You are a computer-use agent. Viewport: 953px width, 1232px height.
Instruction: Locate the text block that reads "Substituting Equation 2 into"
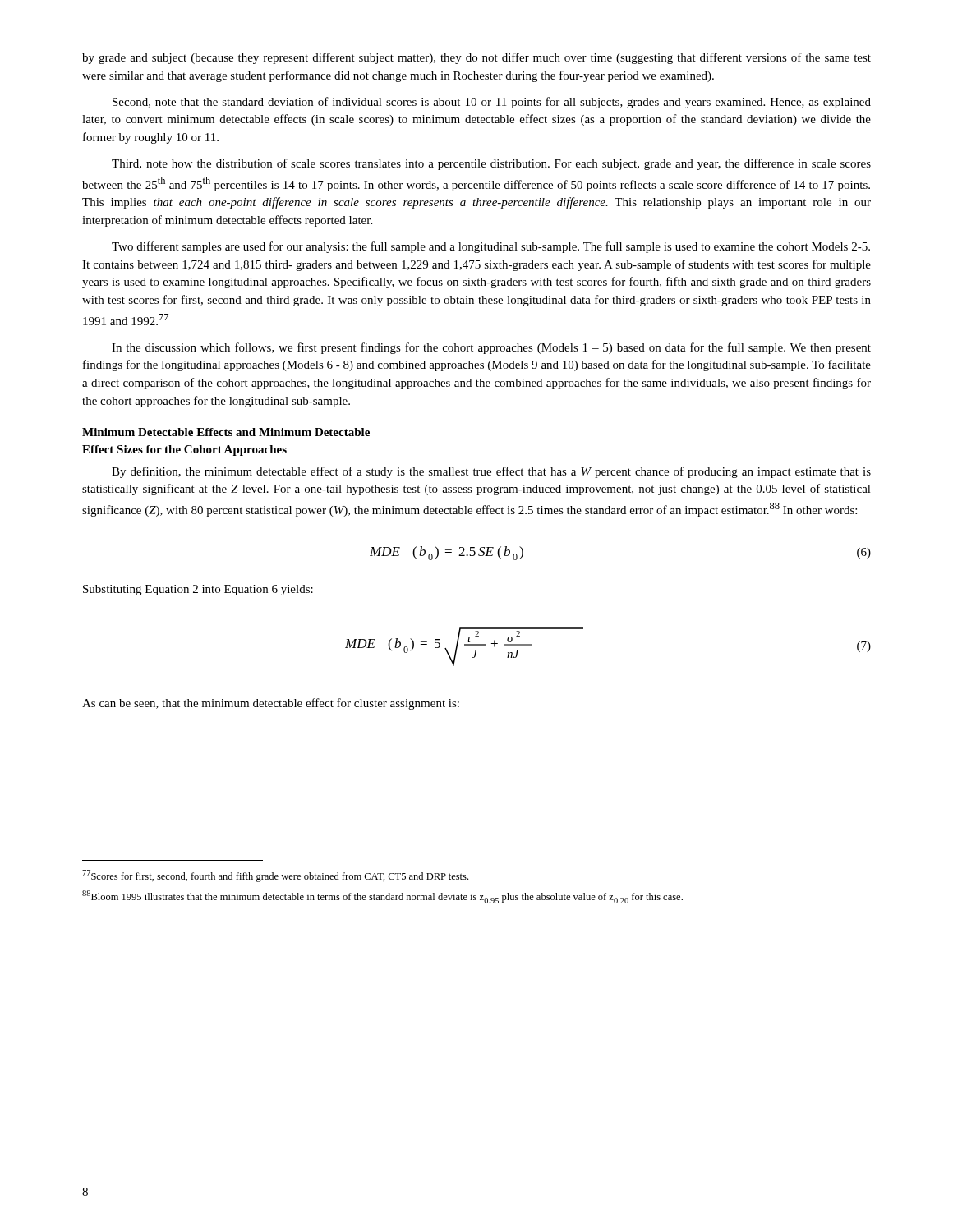[198, 590]
